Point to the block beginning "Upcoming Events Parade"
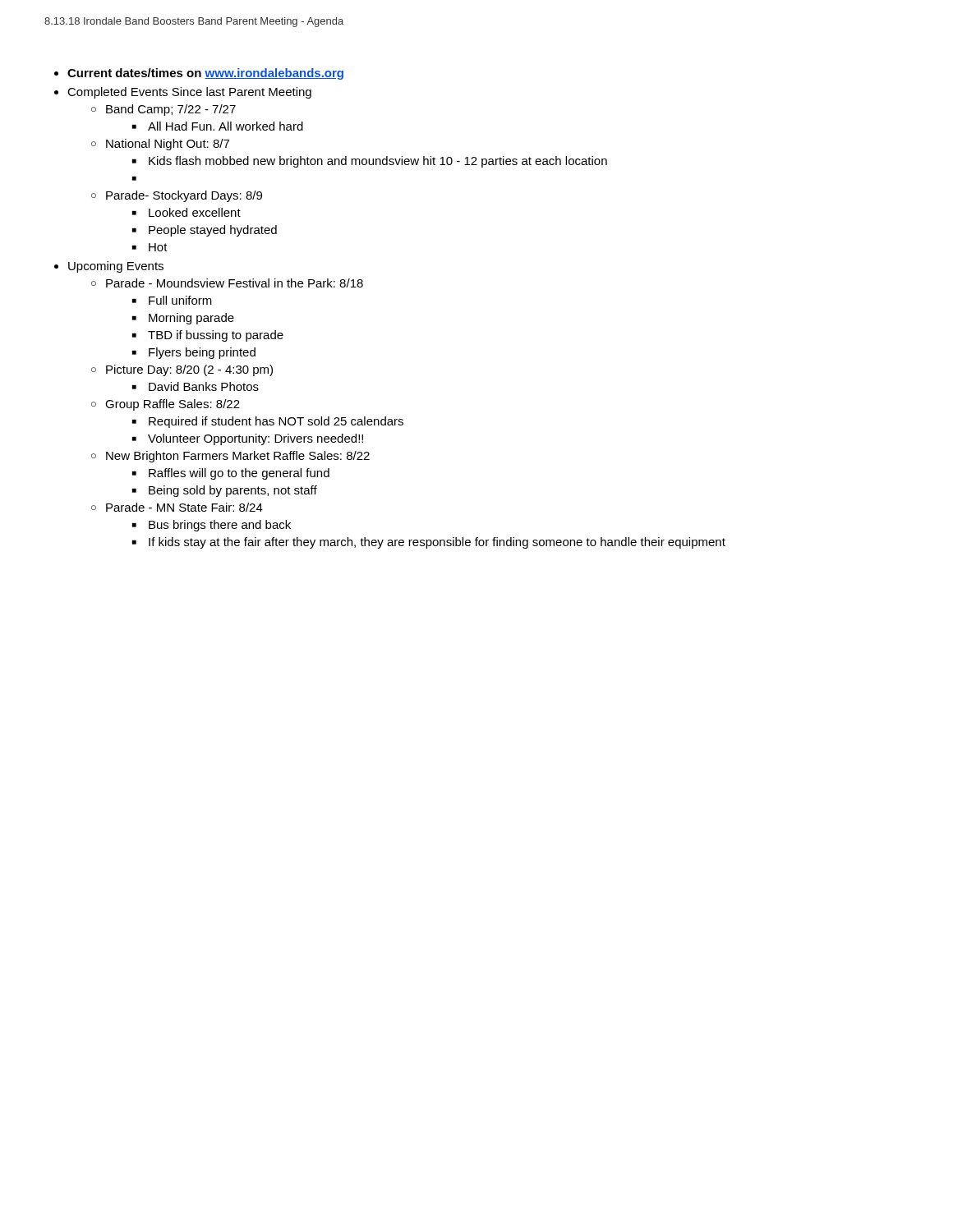Screen dimensions: 1232x953 109,267
